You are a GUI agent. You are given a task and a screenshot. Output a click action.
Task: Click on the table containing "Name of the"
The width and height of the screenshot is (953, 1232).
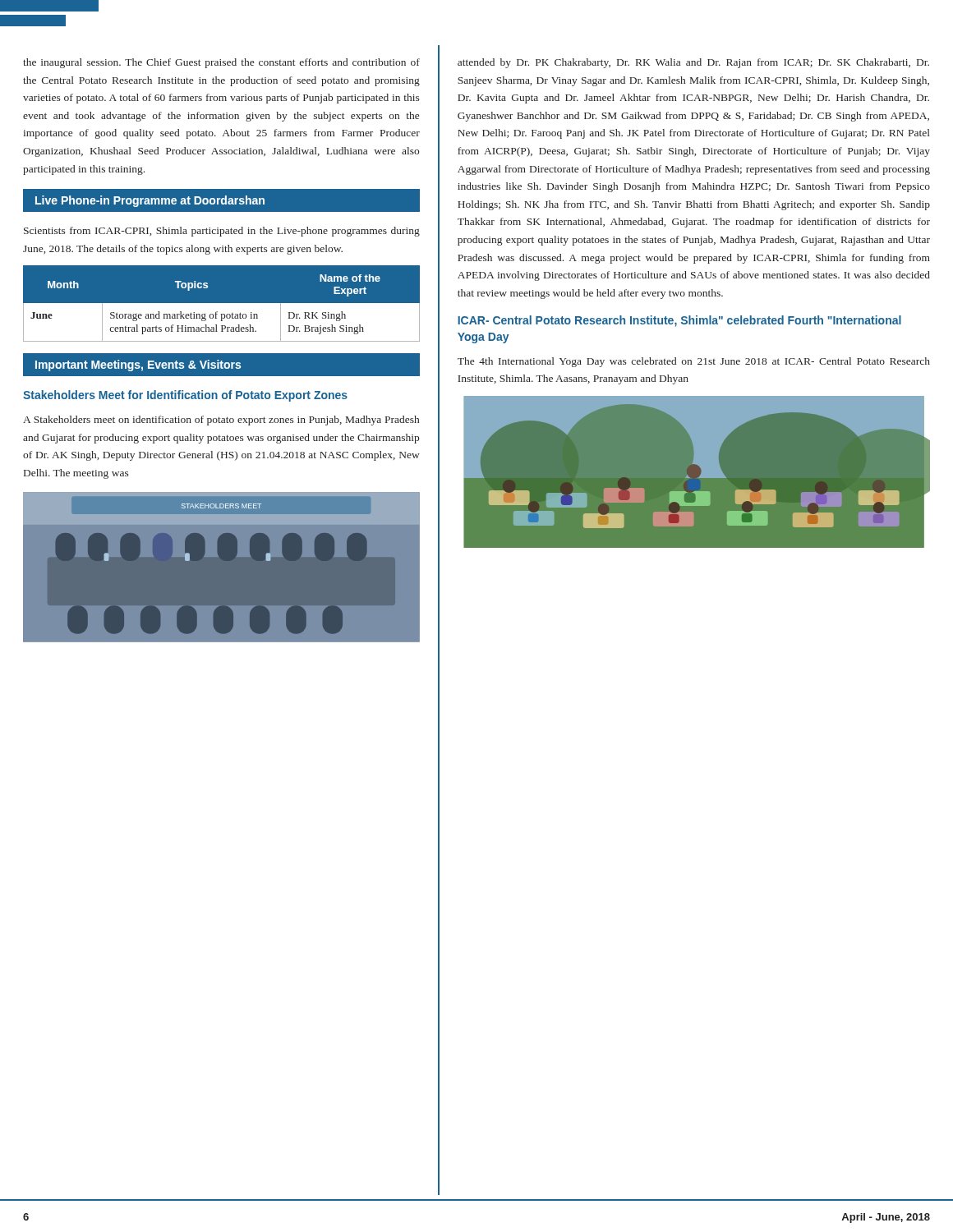[x=221, y=304]
